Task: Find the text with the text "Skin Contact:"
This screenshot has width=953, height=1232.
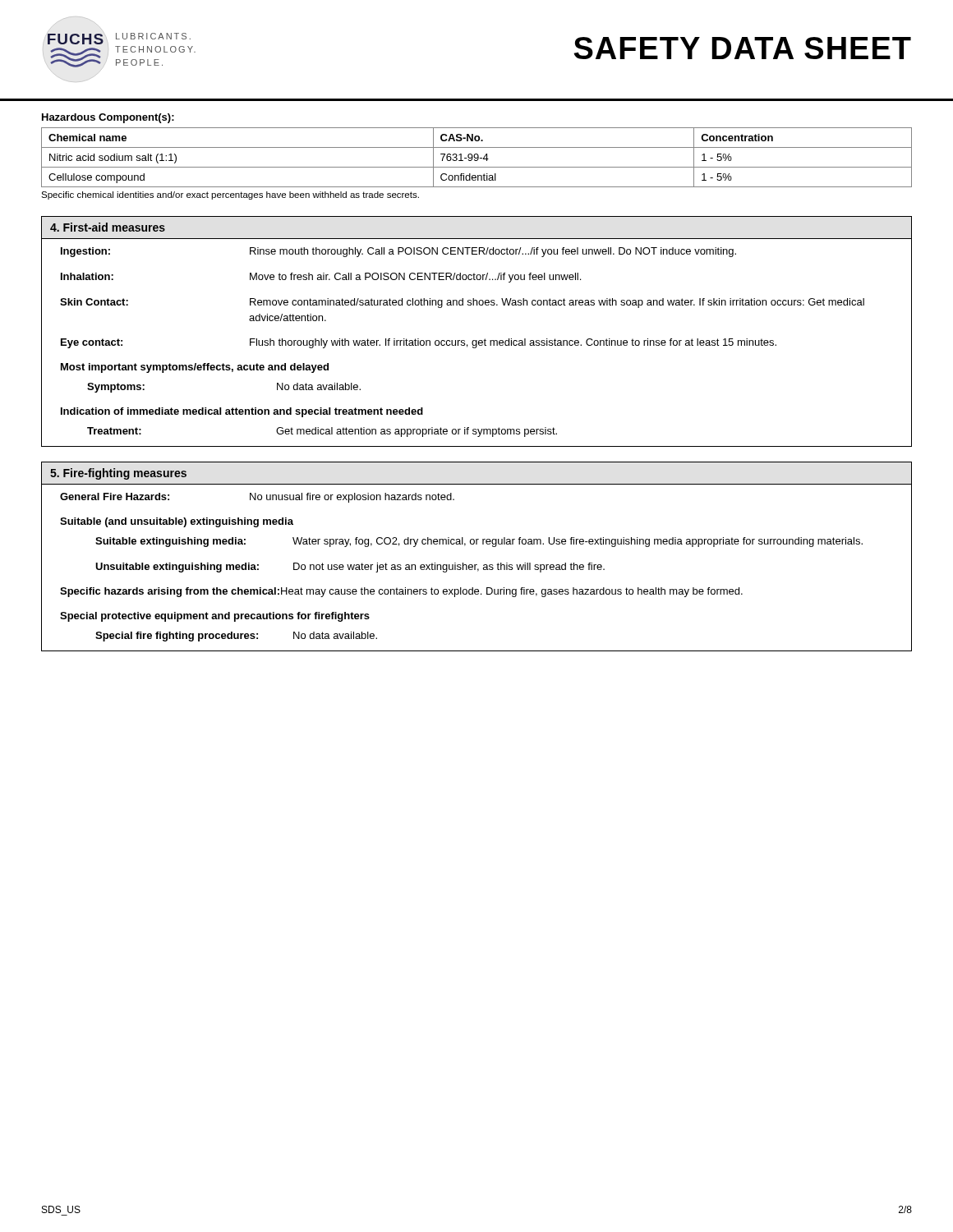Action: tap(94, 302)
